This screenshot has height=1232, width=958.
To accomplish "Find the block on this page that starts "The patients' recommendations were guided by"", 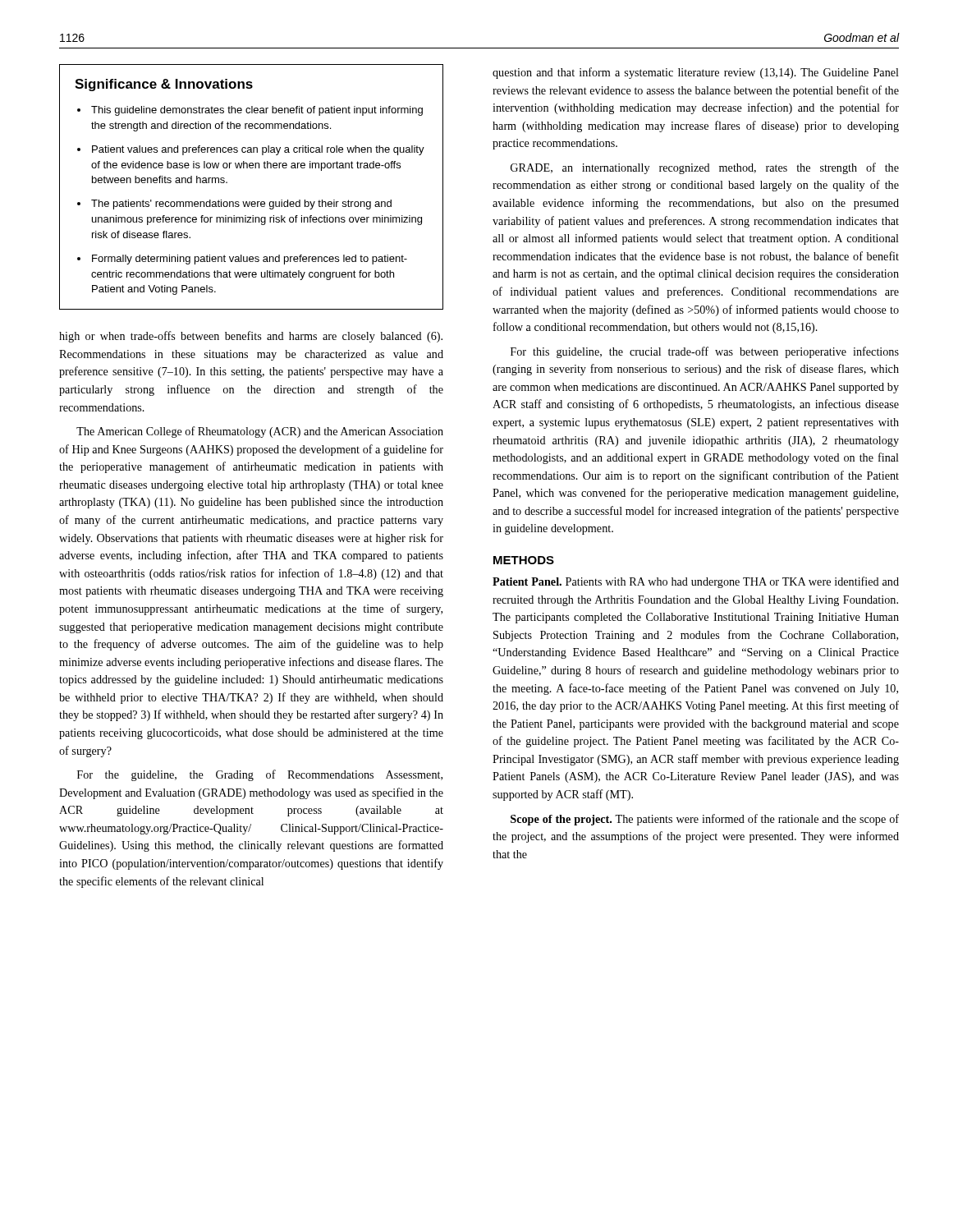I will [x=257, y=219].
